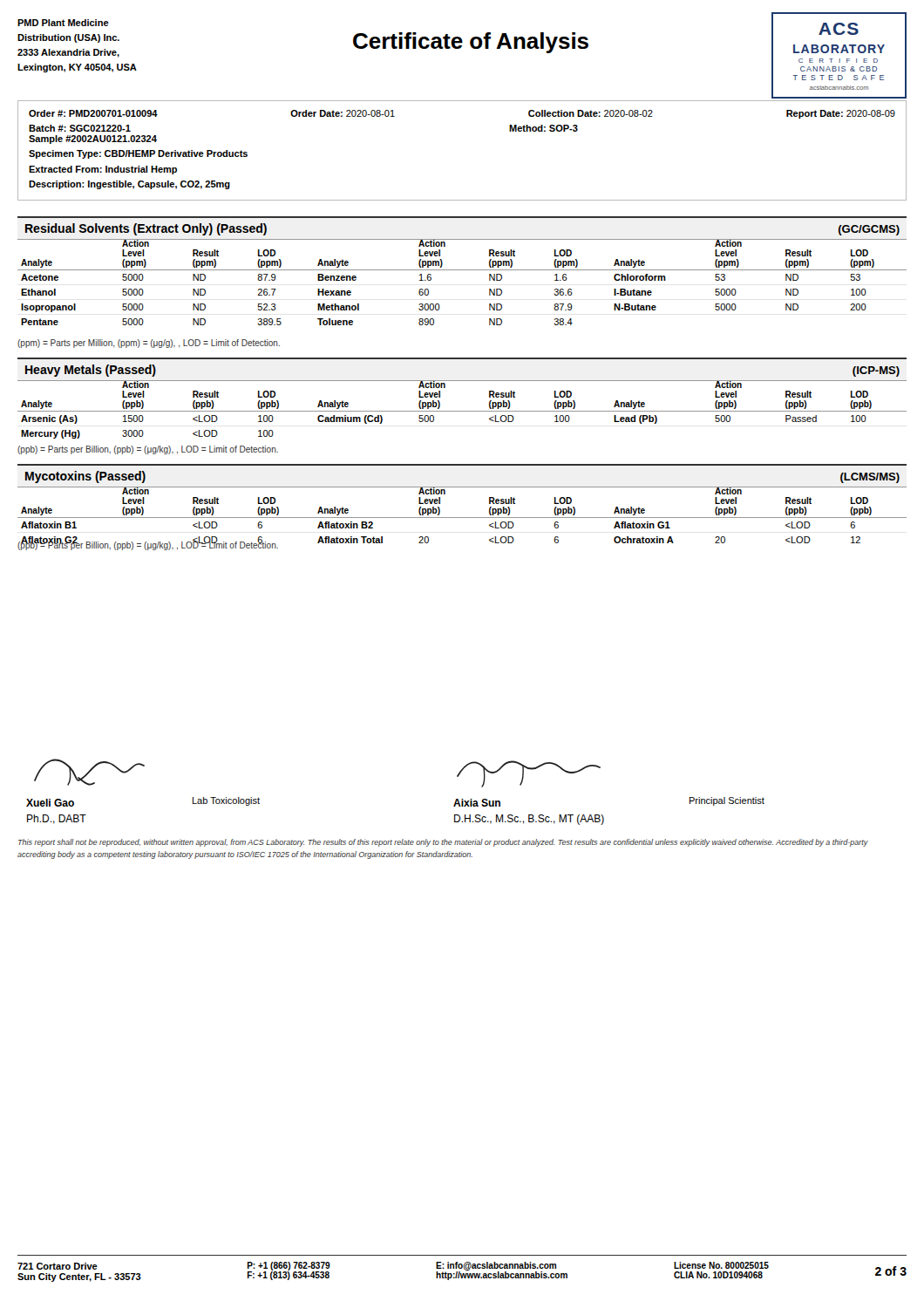Find the text block starting "Residual Solvents (Extract Only) (Passed) (GC/GCMS)"
This screenshot has width=924, height=1308.
pyautogui.click(x=462, y=228)
